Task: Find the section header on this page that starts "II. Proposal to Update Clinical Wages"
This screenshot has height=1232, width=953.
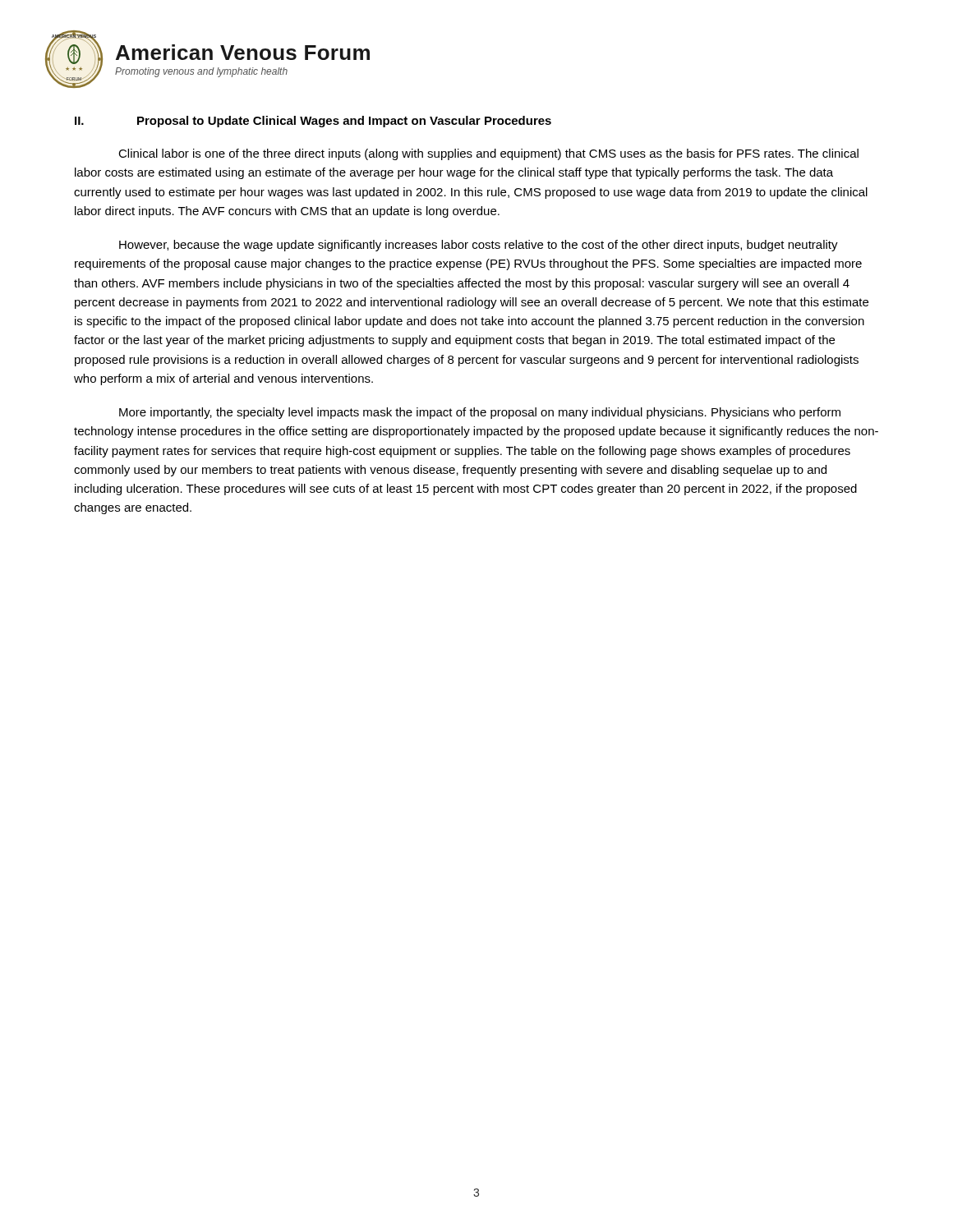Action: pos(313,120)
